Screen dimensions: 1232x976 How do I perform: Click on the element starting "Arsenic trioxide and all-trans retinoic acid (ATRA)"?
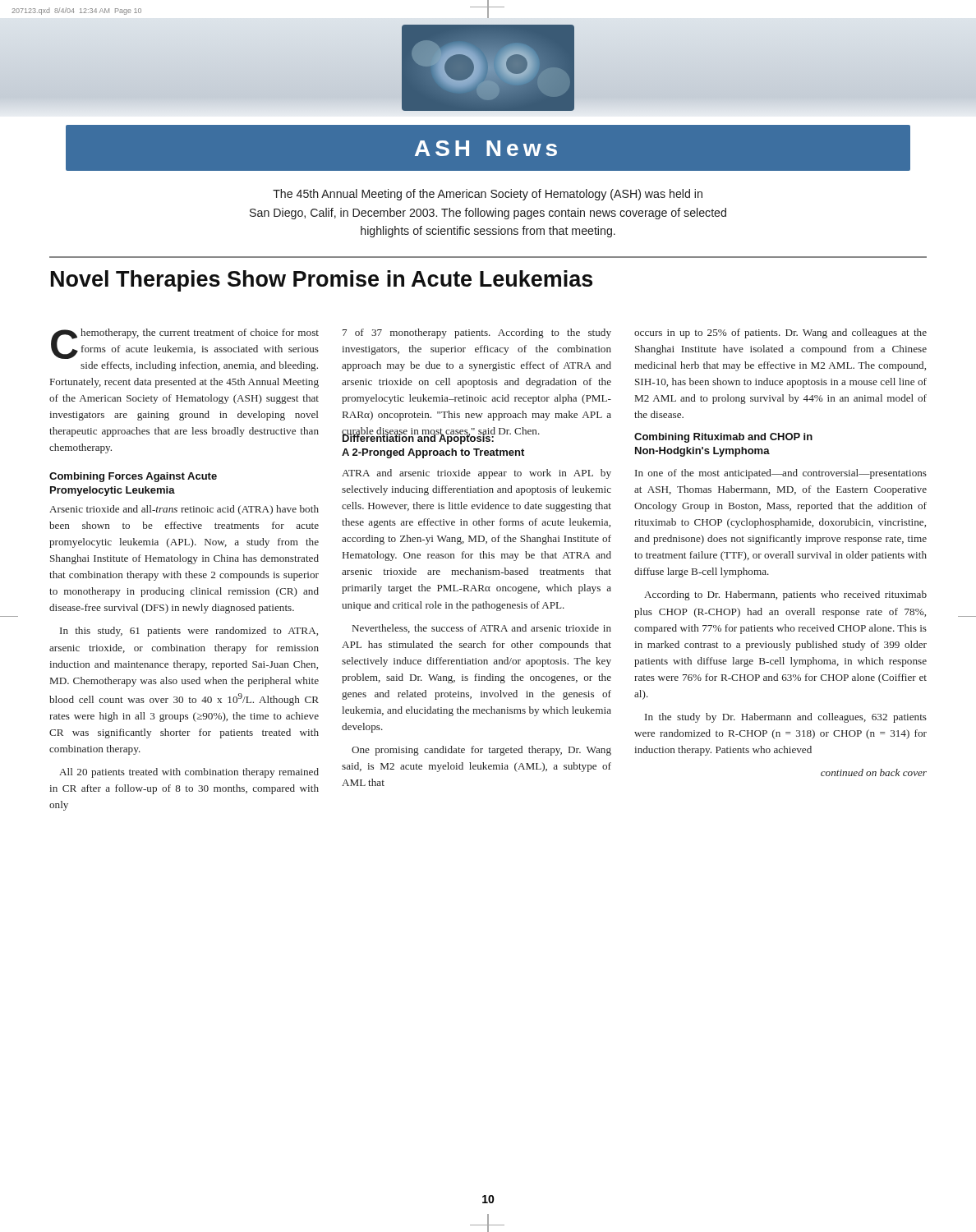pos(184,657)
